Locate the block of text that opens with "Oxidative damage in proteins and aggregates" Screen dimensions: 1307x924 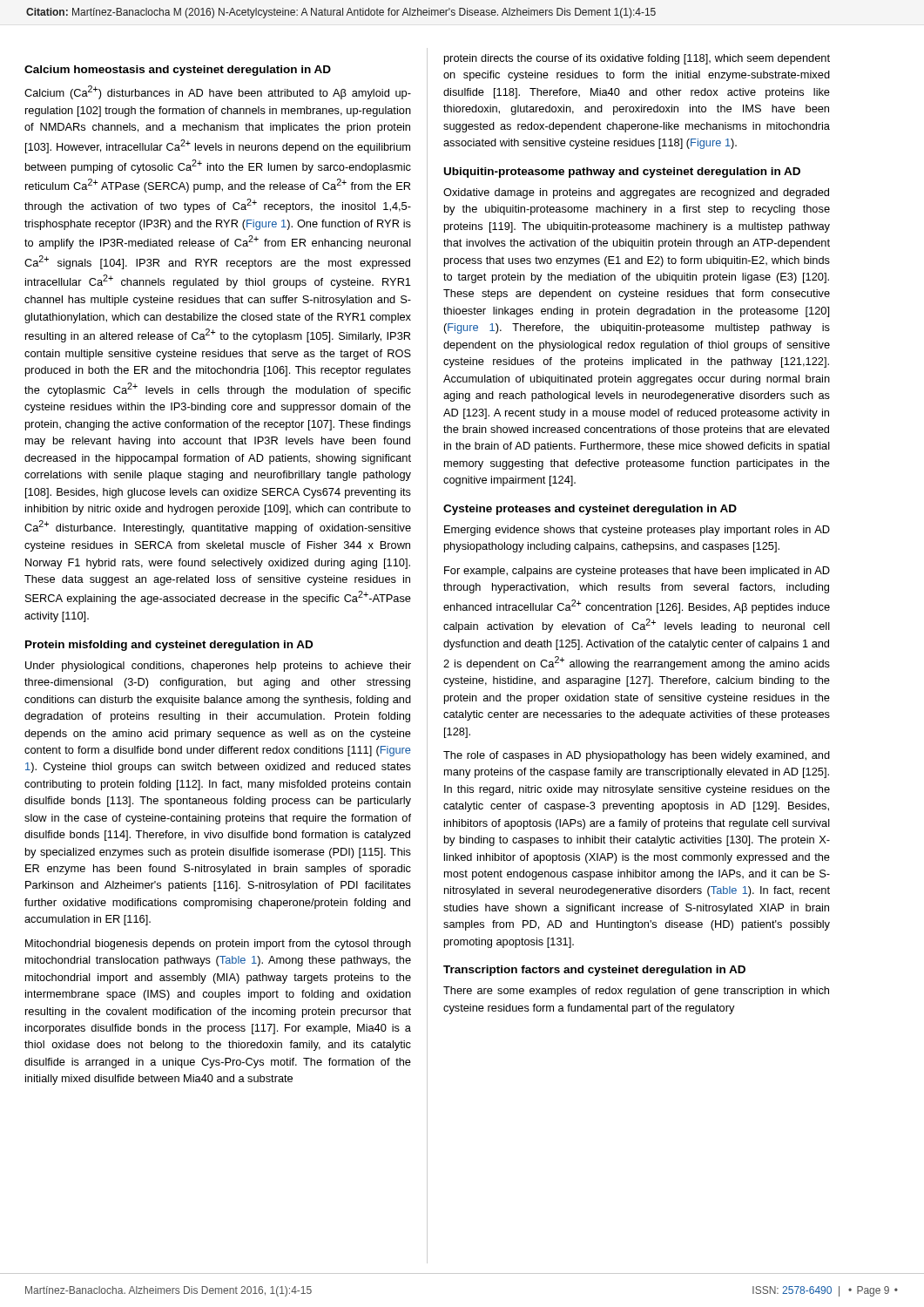(x=637, y=336)
